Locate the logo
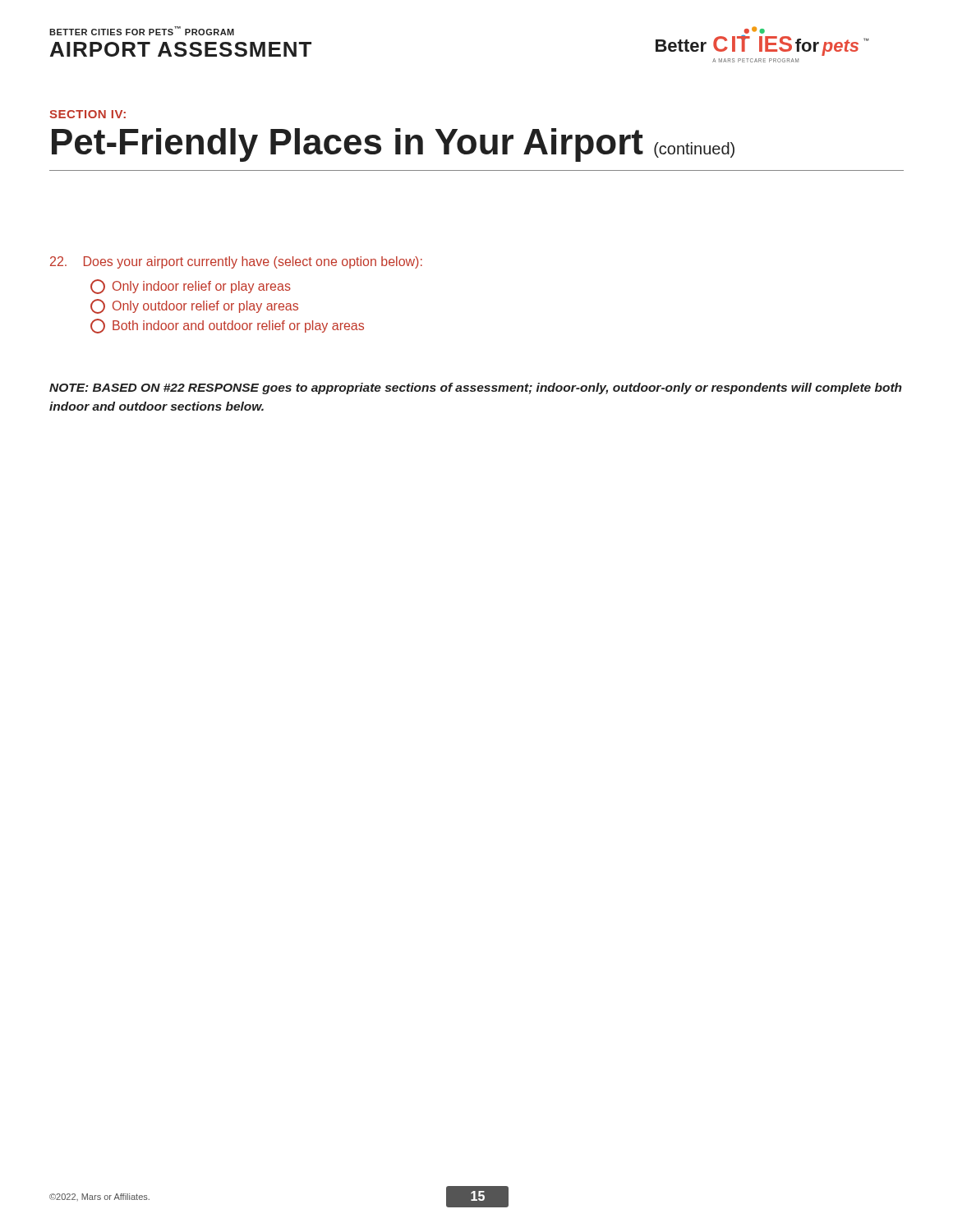The height and width of the screenshot is (1232, 953). (x=764, y=47)
